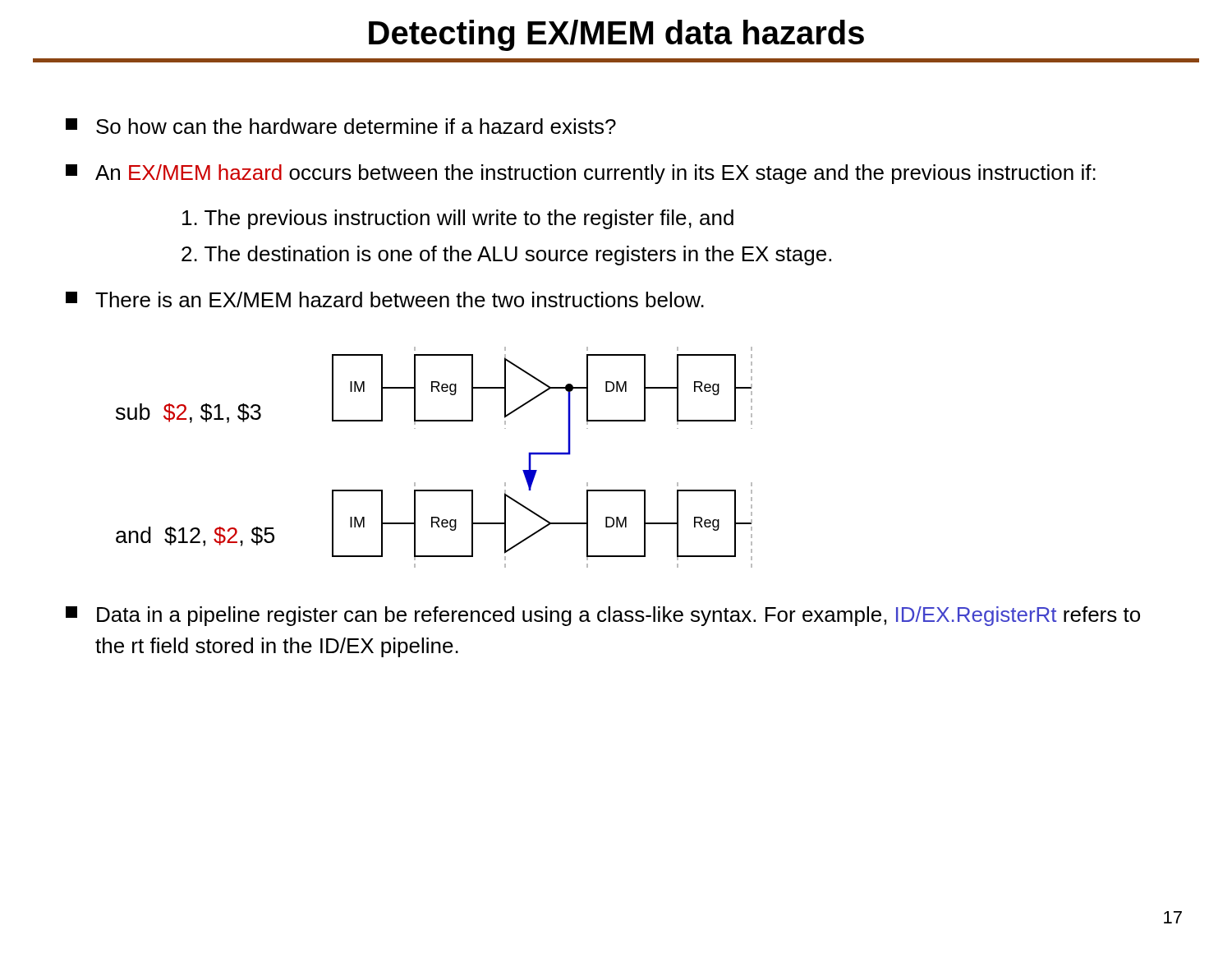
Task: Select the engineering diagram
Action: coord(641,458)
